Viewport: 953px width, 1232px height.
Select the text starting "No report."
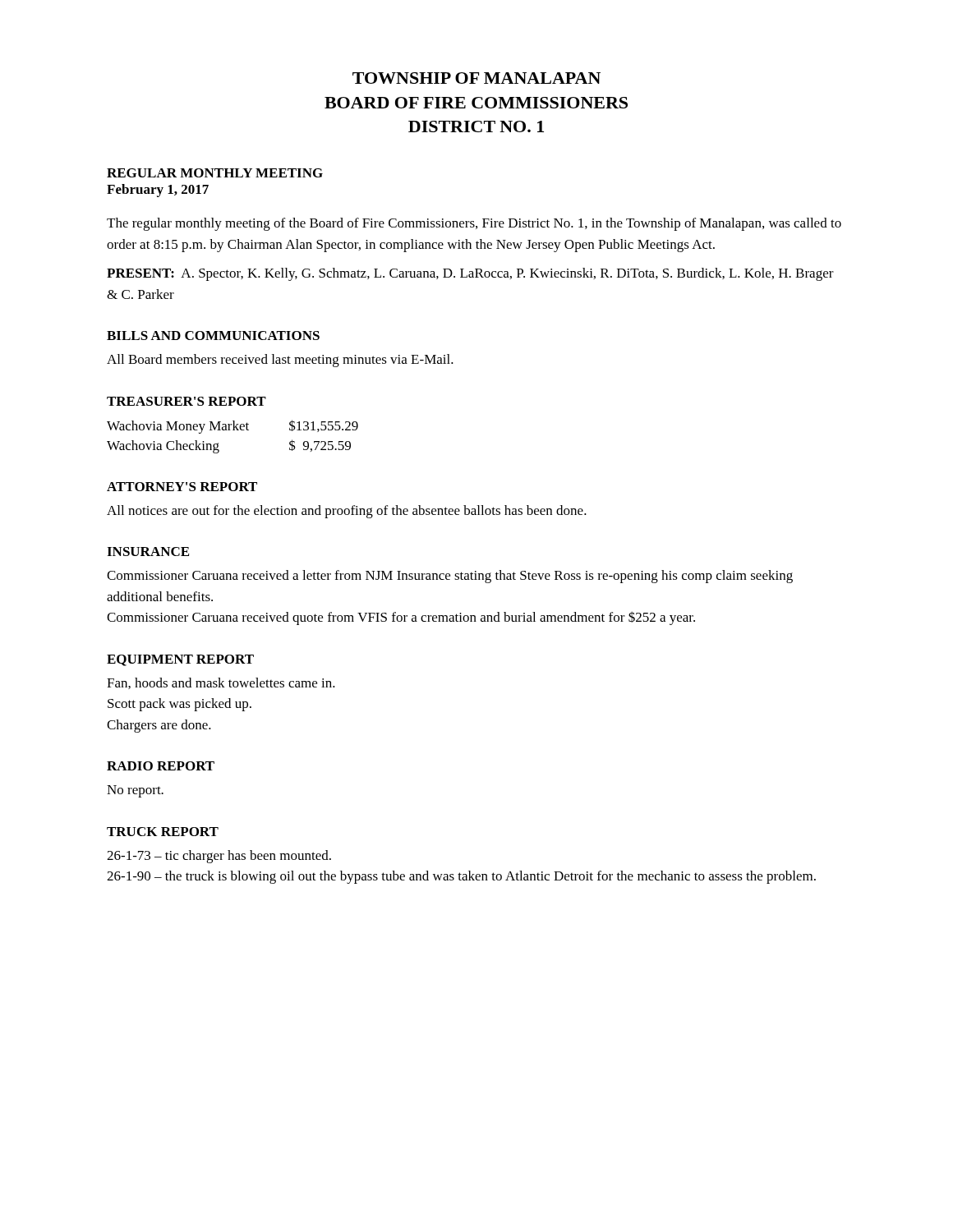tap(136, 790)
